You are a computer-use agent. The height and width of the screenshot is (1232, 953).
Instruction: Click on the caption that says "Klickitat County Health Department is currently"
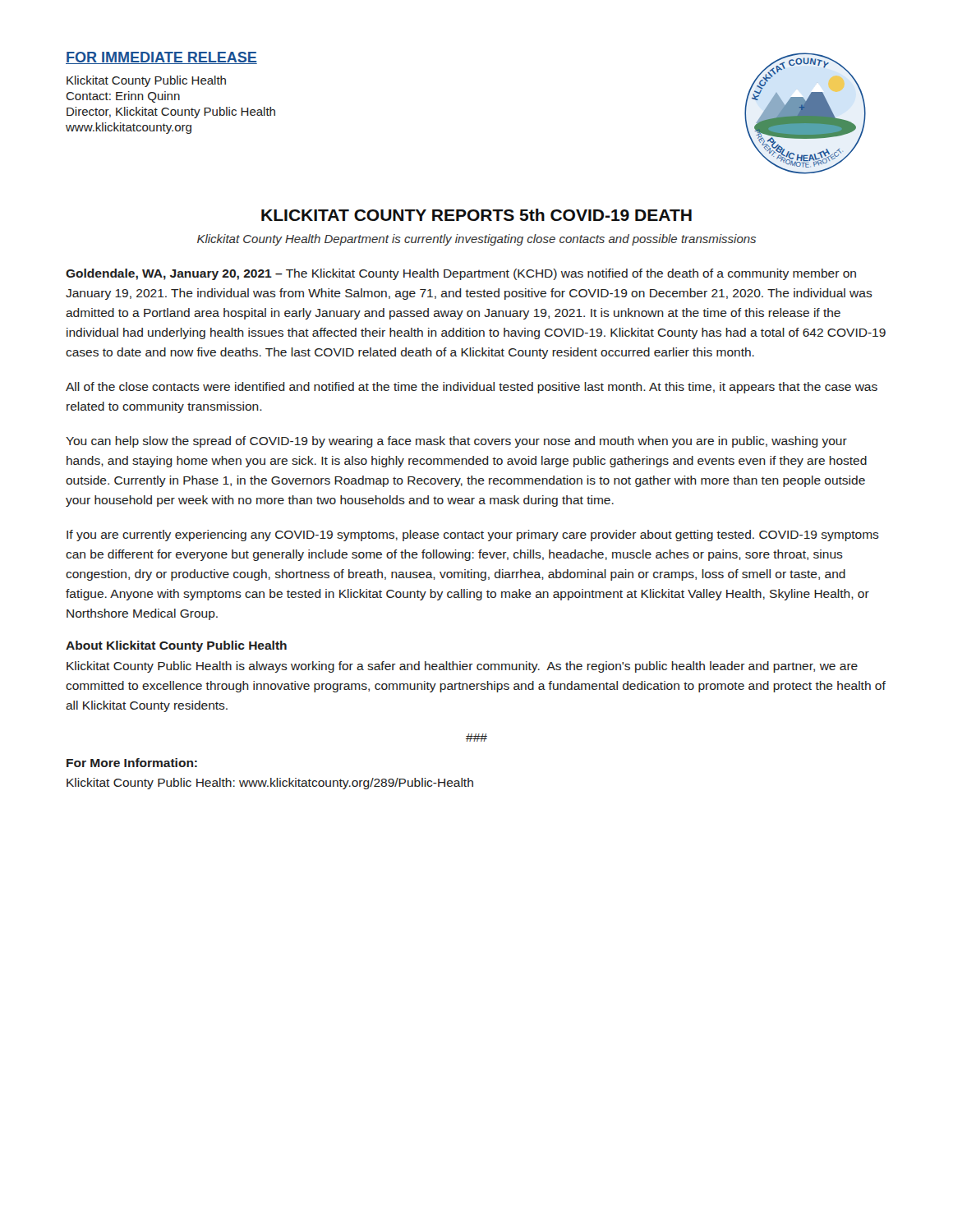(476, 239)
